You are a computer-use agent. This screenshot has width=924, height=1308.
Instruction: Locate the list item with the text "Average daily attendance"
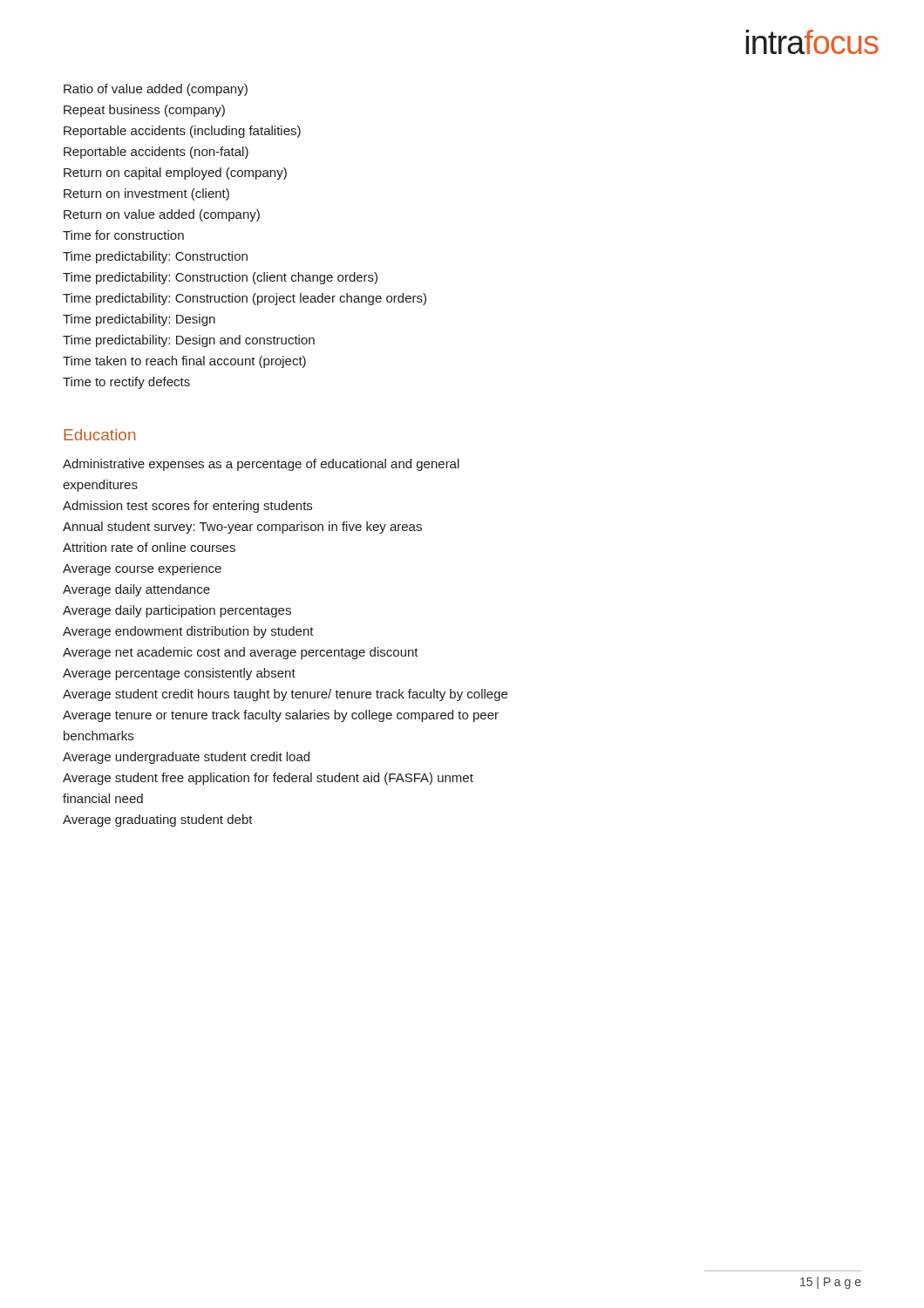[x=136, y=589]
